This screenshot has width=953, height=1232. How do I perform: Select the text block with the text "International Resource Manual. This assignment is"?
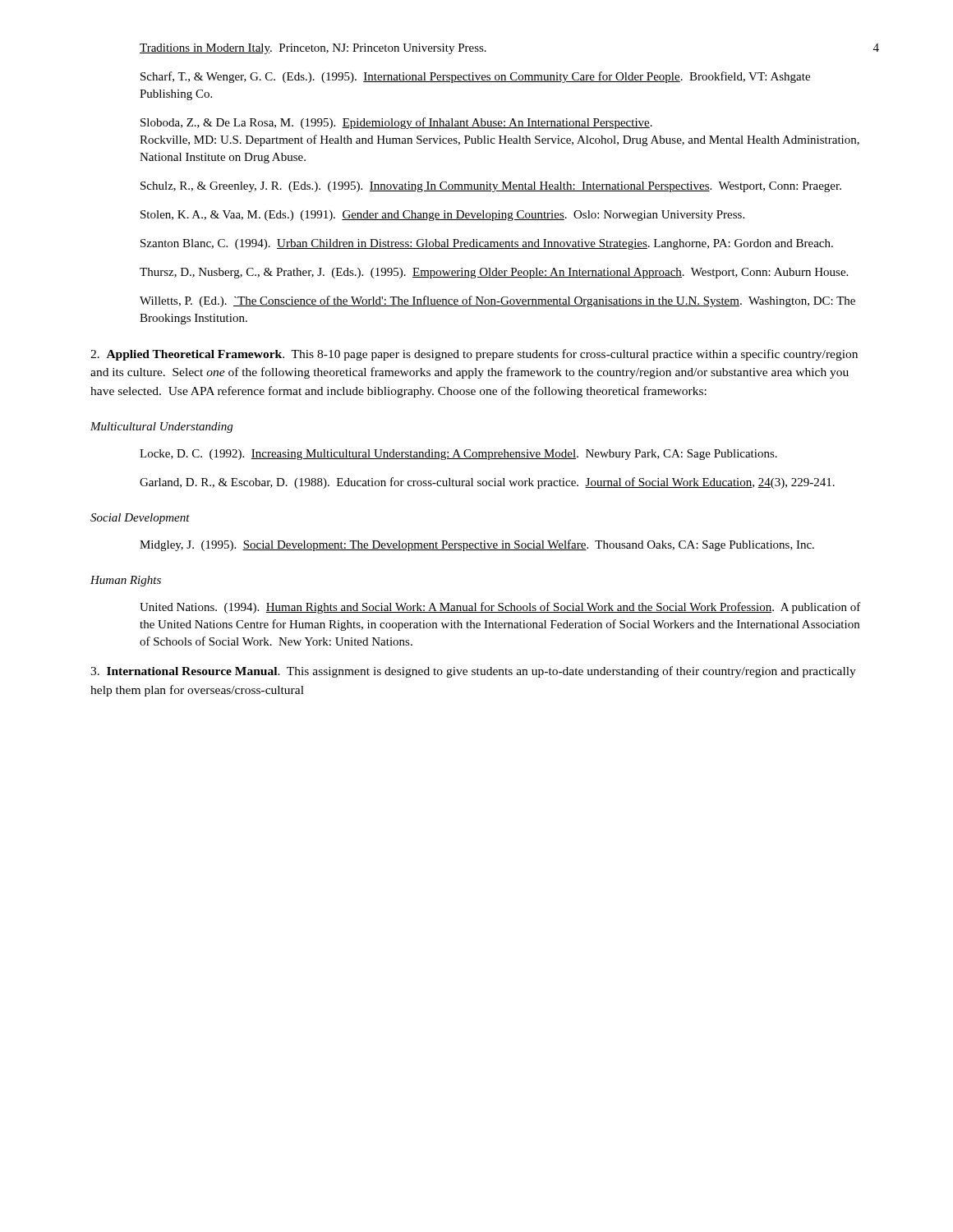[473, 680]
